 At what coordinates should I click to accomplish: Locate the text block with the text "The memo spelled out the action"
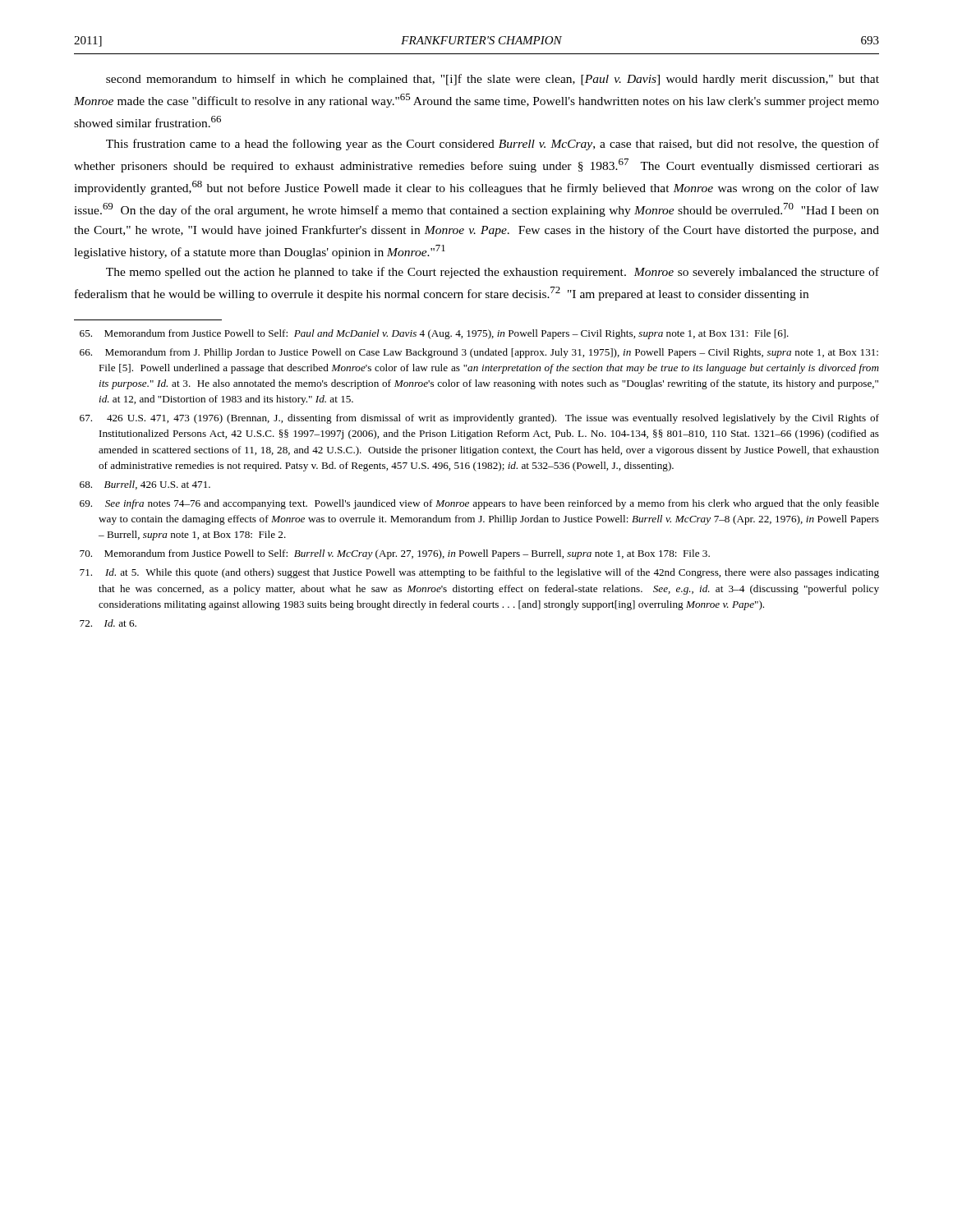pyautogui.click(x=476, y=283)
